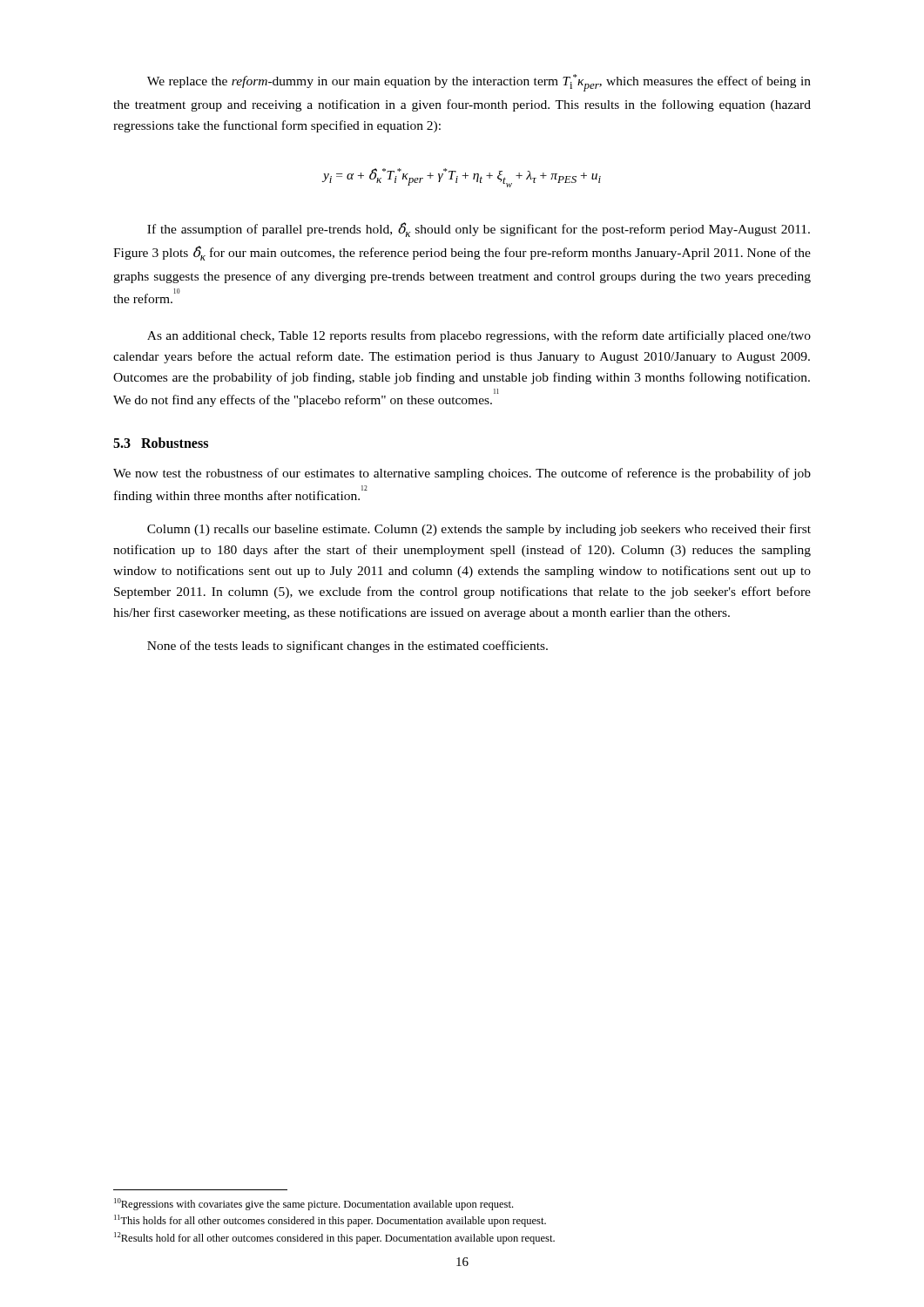This screenshot has height=1307, width=924.
Task: Locate the text block that reads "Column (1) recalls our baseline estimate. Column"
Action: pos(462,571)
